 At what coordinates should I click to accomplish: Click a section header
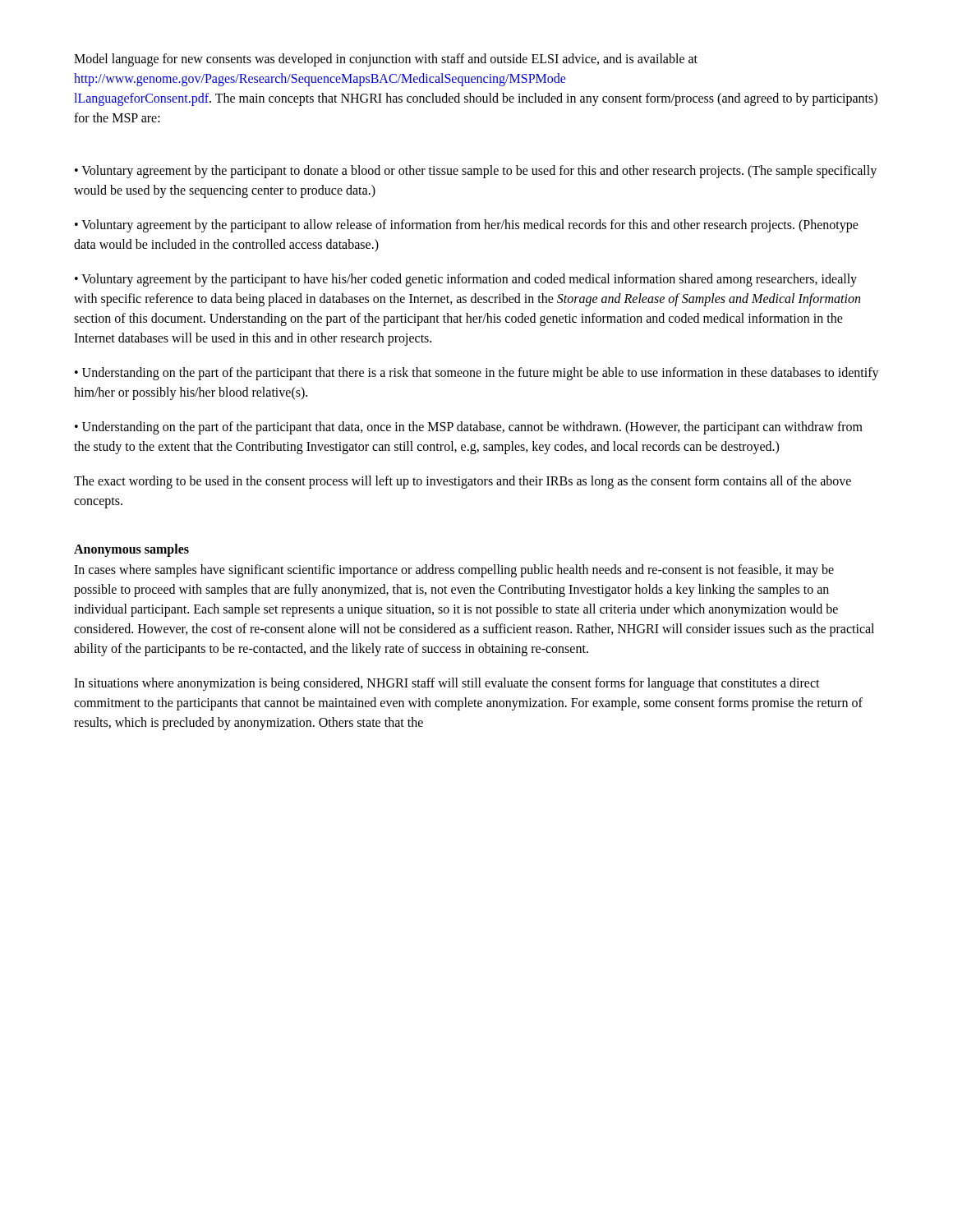tap(131, 549)
